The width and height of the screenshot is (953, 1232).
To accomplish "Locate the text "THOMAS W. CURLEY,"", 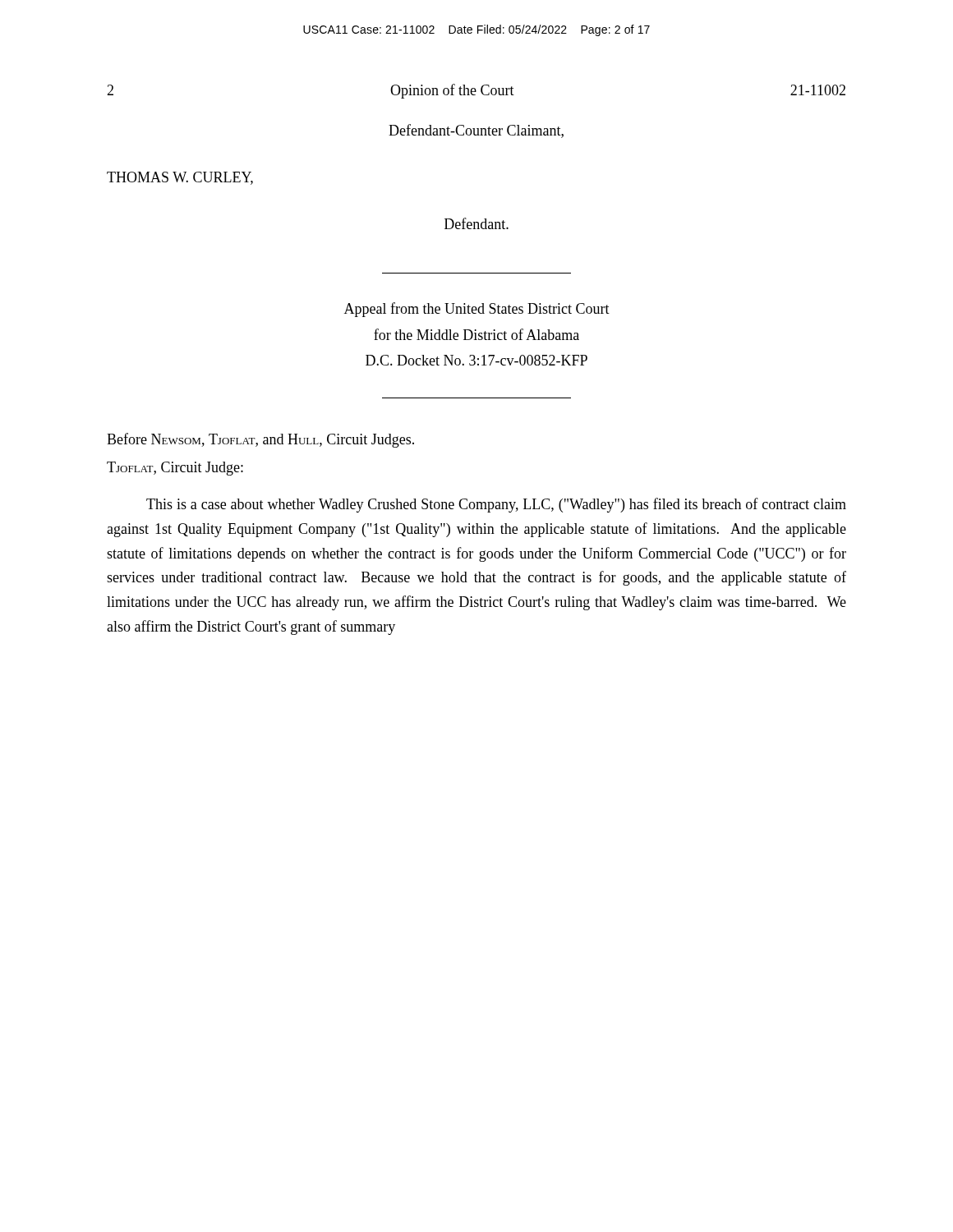I will pyautogui.click(x=180, y=177).
